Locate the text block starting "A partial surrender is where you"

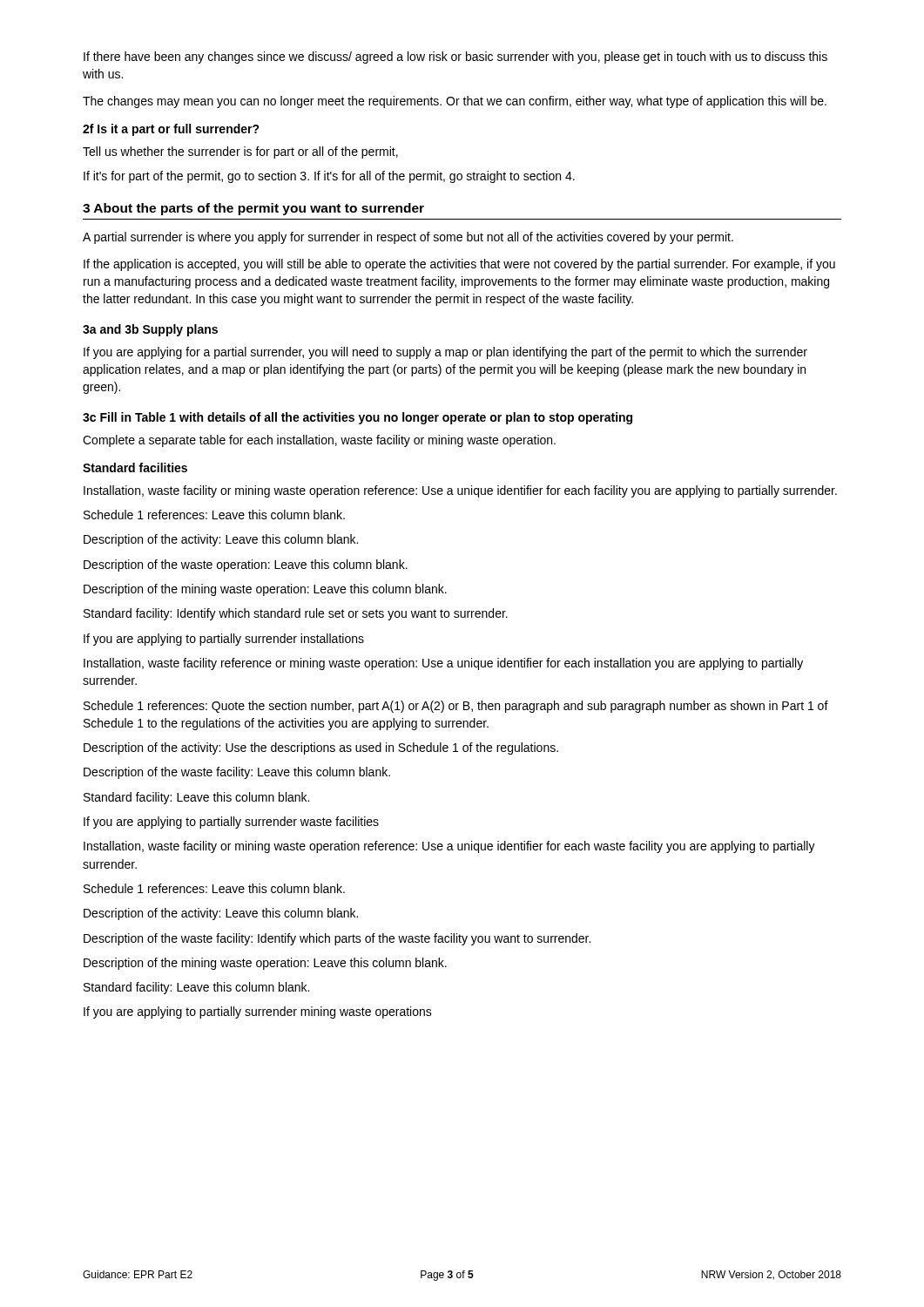(408, 237)
